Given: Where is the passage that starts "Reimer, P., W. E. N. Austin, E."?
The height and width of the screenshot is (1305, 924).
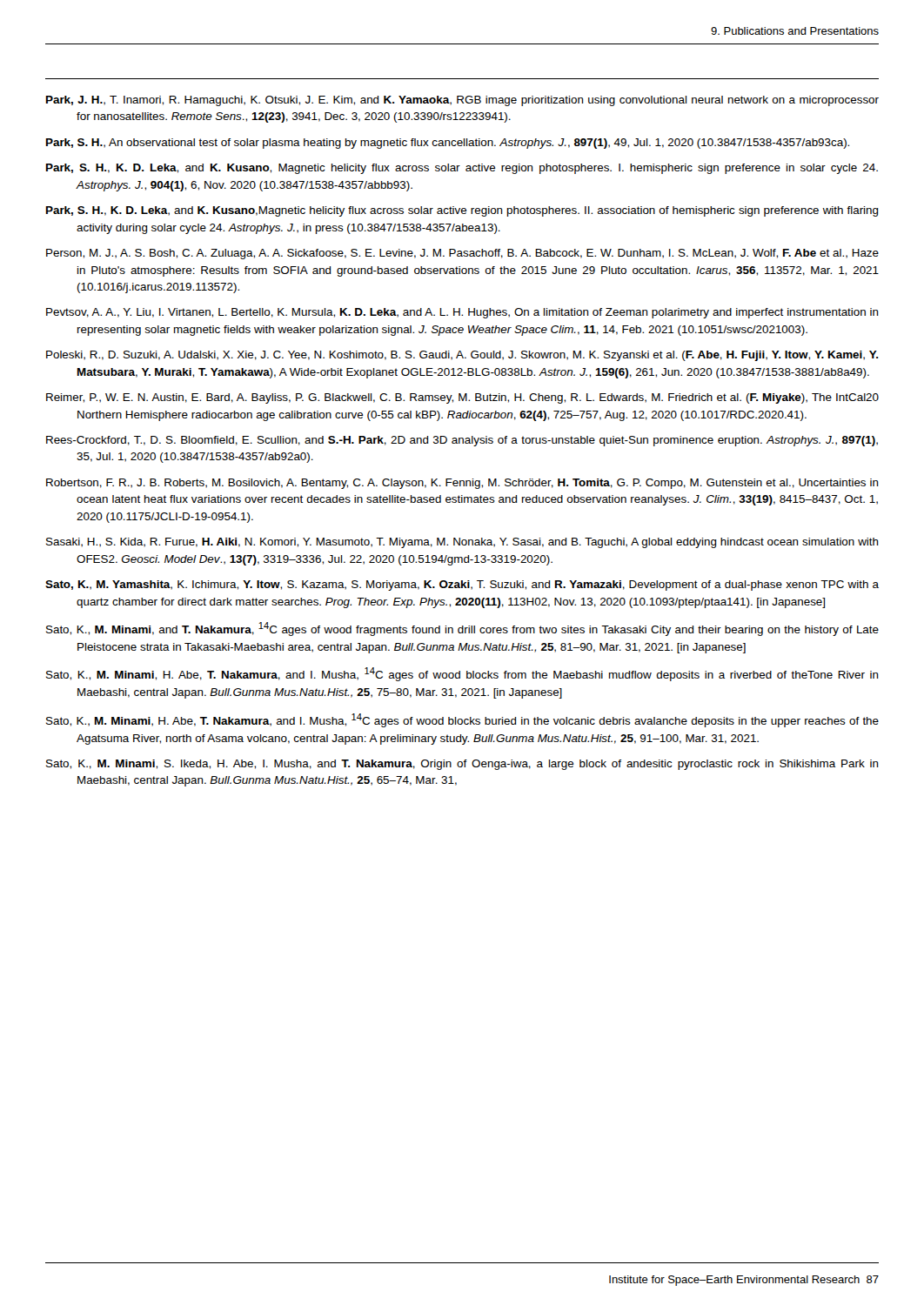Looking at the screenshot, I should tap(462, 406).
